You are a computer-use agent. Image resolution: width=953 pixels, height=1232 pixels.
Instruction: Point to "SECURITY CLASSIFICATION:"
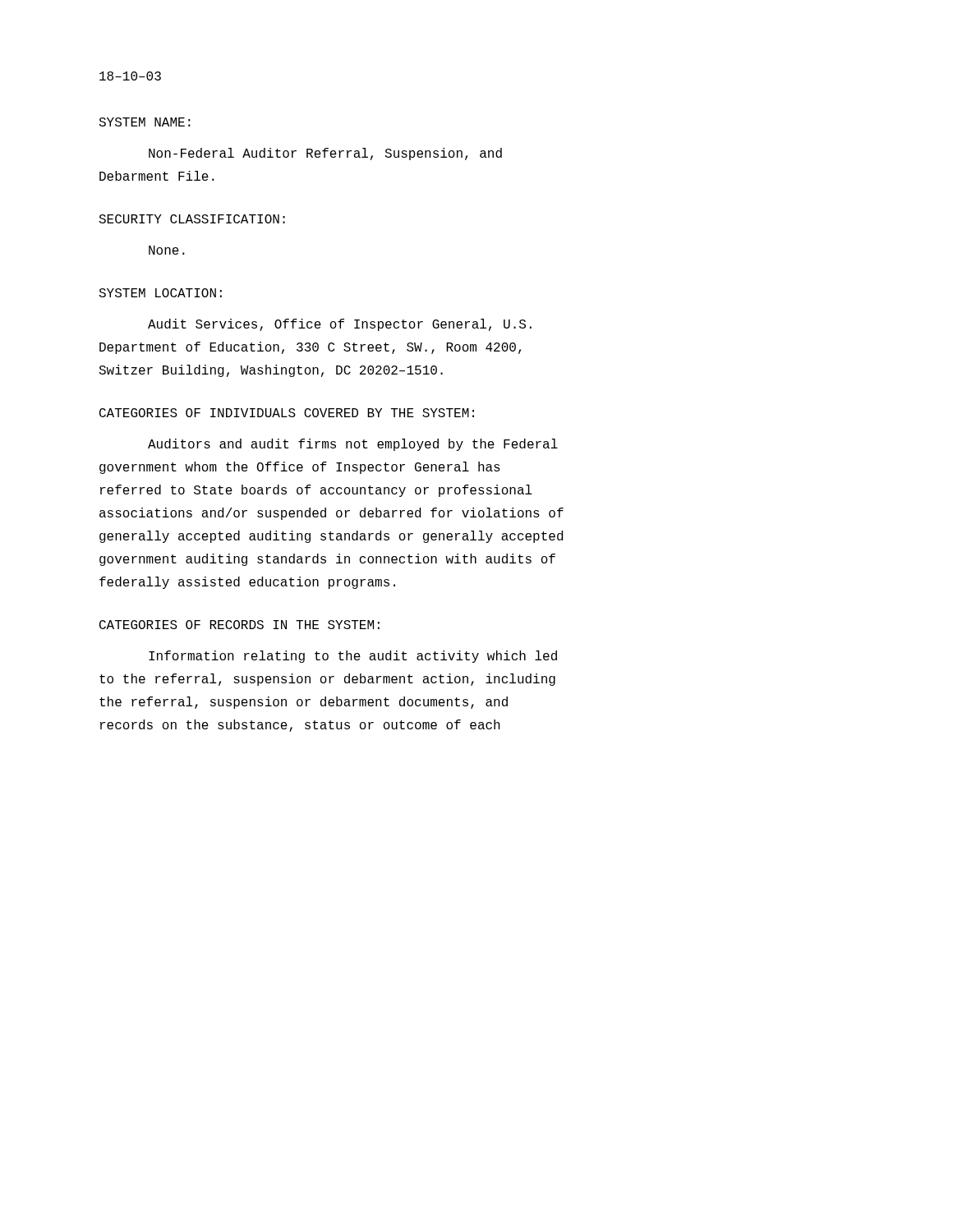point(192,219)
